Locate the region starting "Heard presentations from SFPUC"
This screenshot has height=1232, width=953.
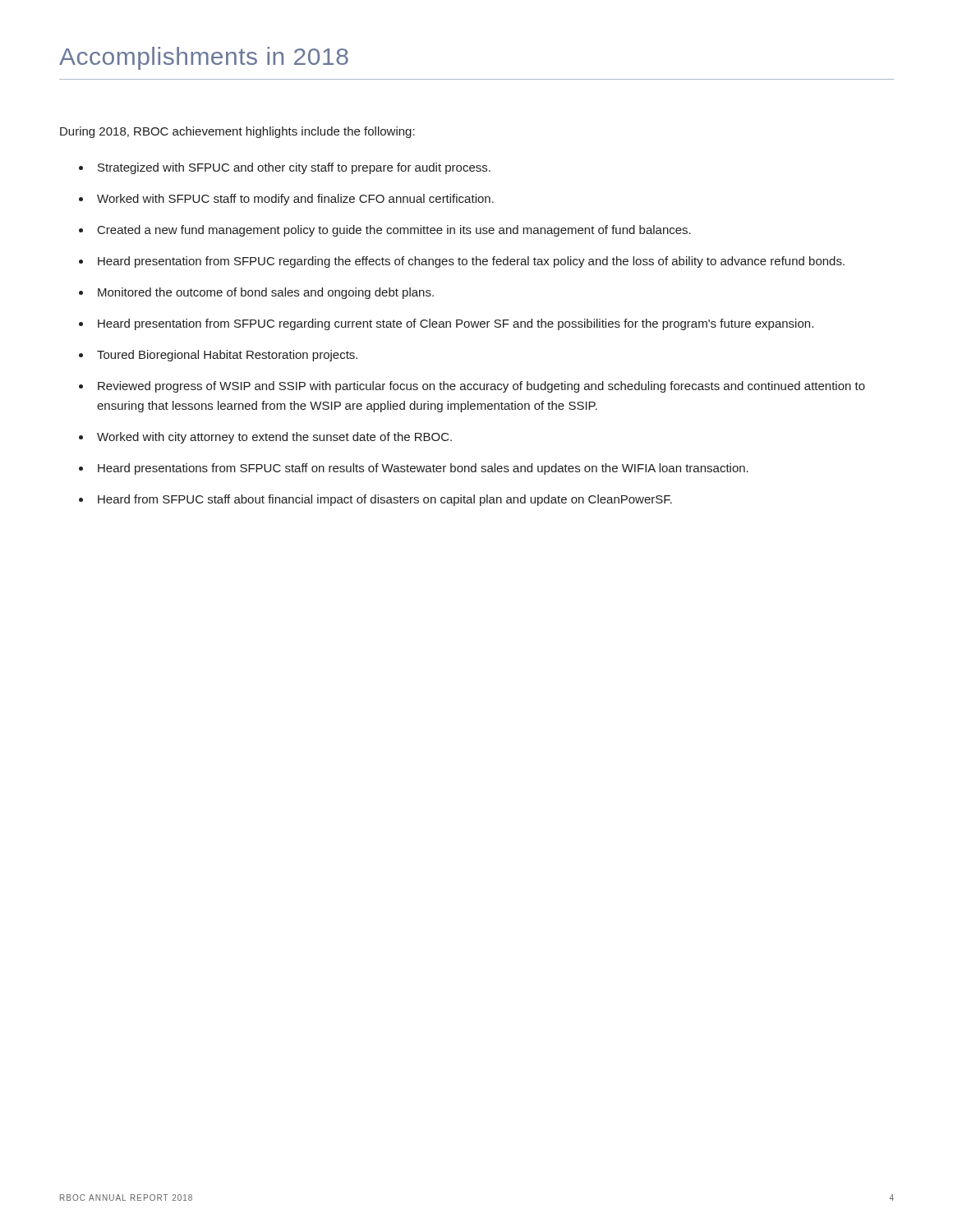[x=423, y=468]
